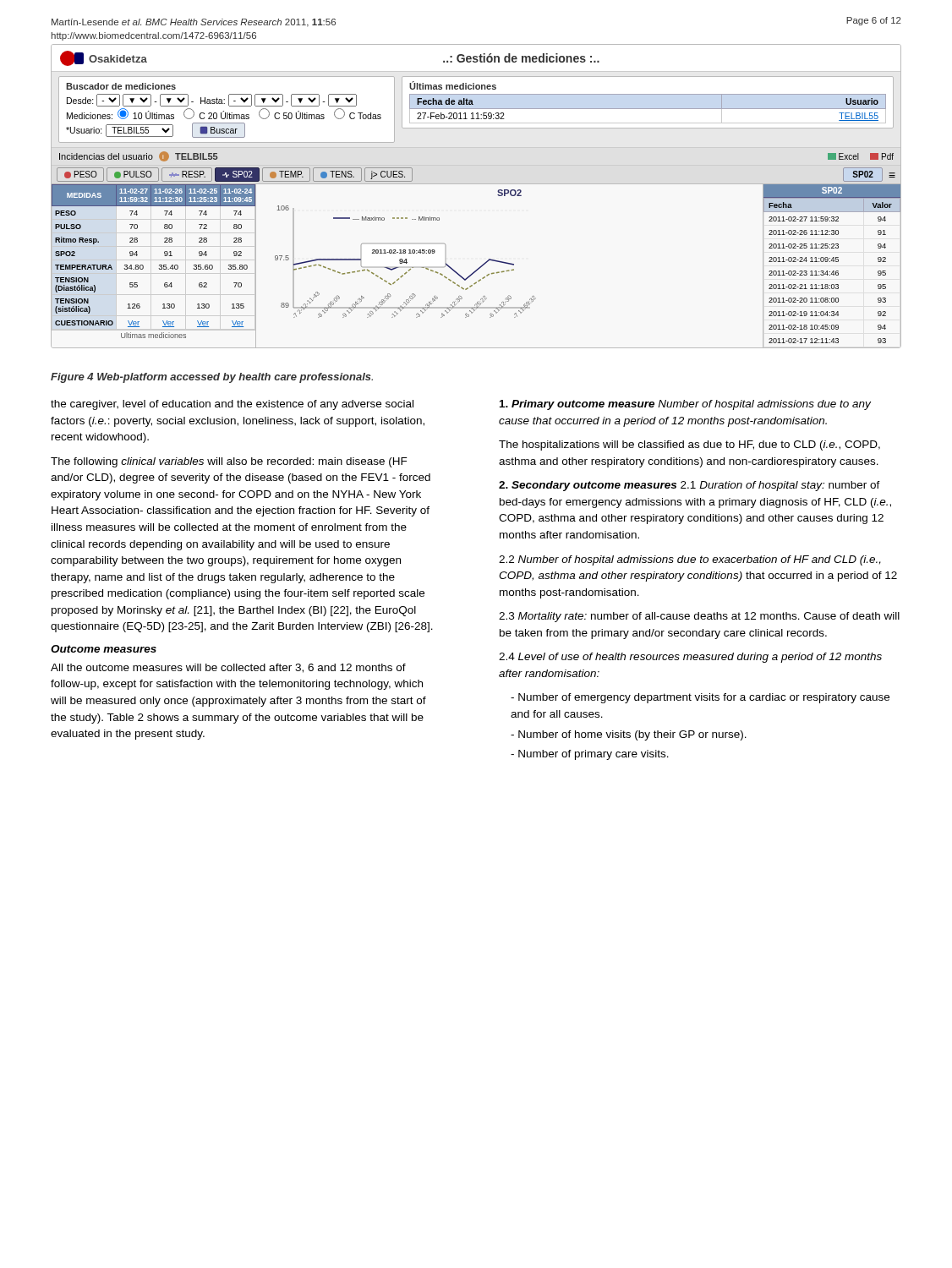
Task: Point to the block starting "The hospitalizations will be classified as due"
Action: [x=690, y=453]
